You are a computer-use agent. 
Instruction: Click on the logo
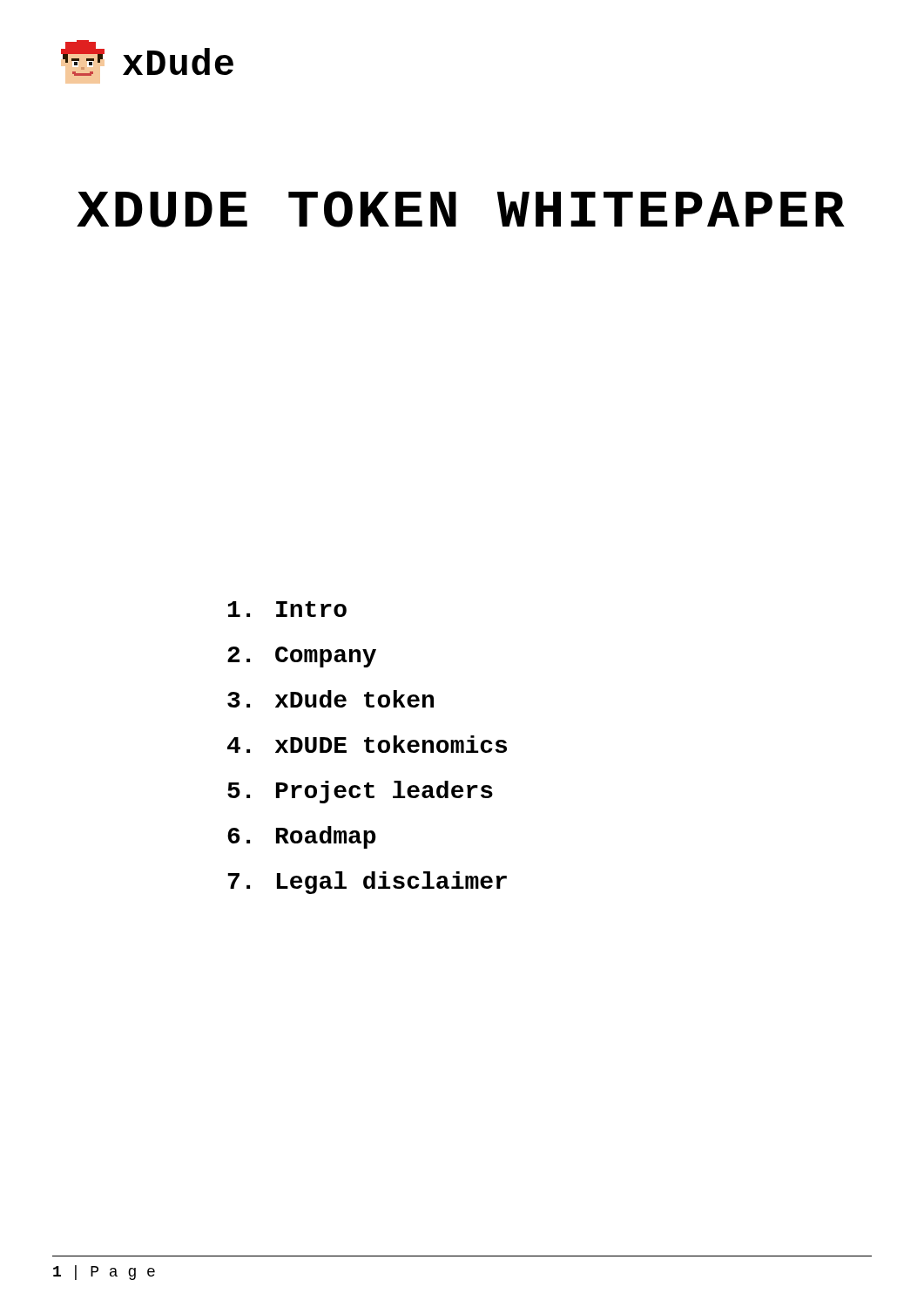(x=144, y=65)
